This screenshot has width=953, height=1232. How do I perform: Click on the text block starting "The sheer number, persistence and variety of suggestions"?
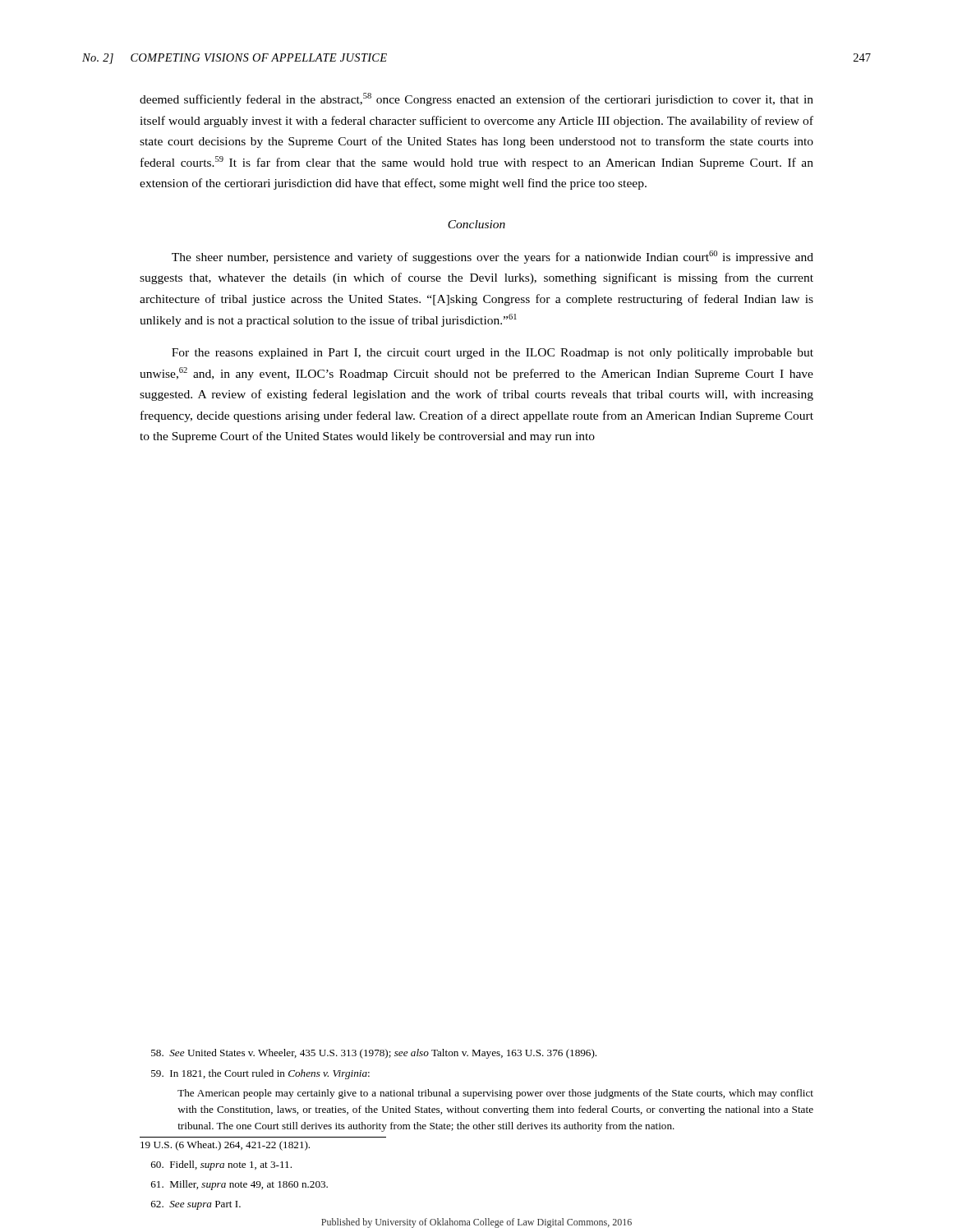coord(476,288)
